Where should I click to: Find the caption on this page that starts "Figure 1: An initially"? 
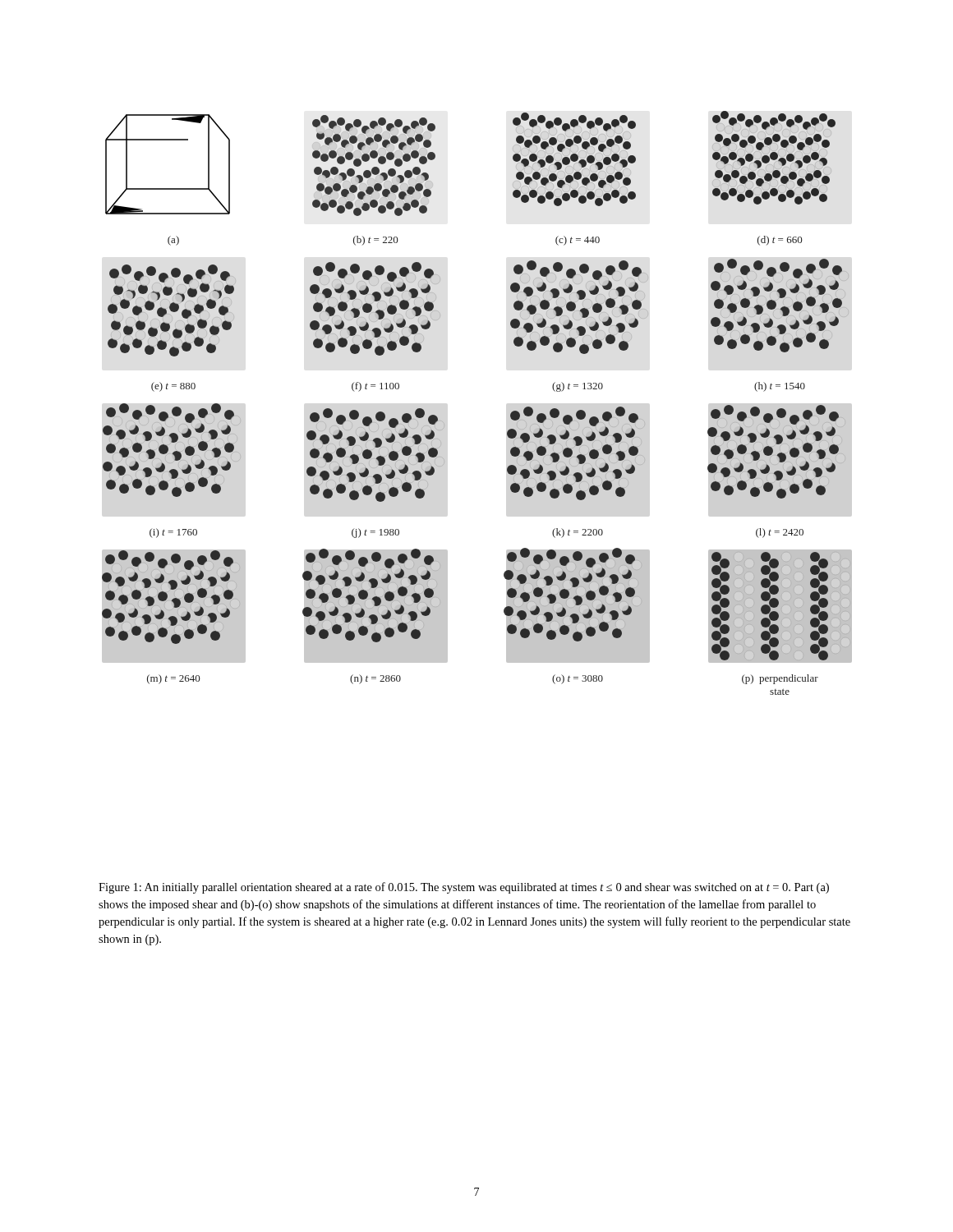[x=475, y=913]
